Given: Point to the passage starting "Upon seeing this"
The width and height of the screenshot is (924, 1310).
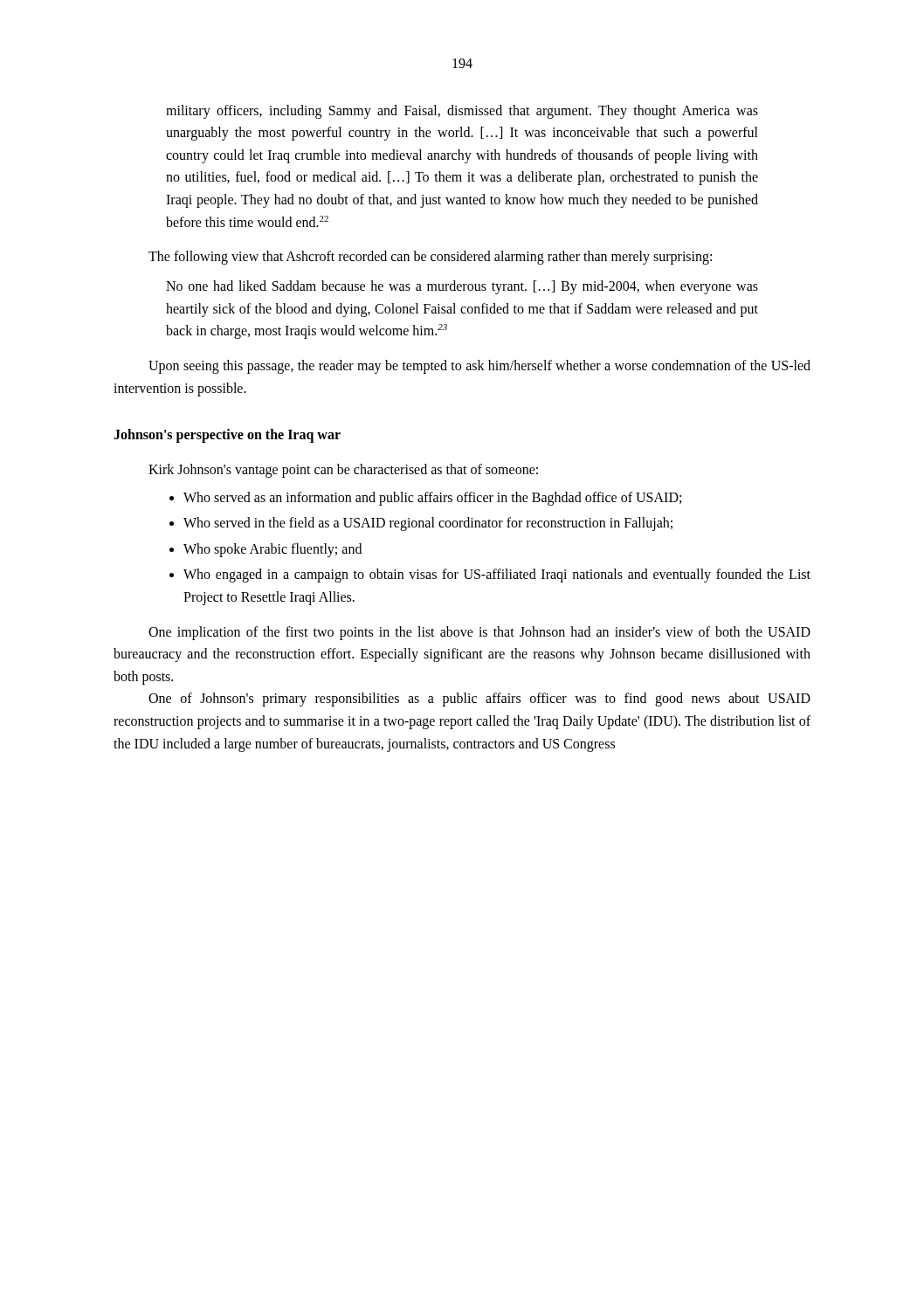Looking at the screenshot, I should (462, 377).
